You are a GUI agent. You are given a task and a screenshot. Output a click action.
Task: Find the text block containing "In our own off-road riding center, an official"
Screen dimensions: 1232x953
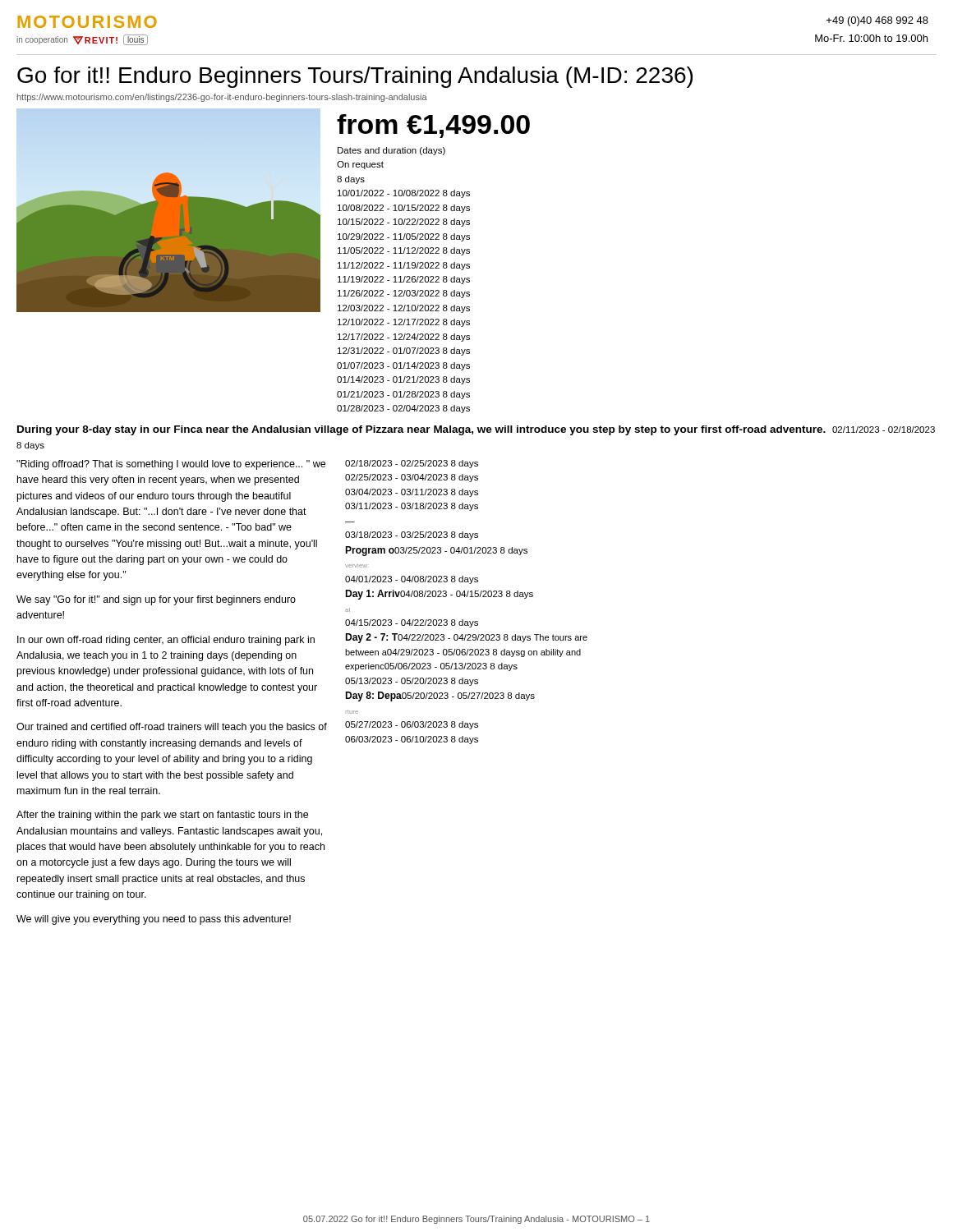point(167,671)
